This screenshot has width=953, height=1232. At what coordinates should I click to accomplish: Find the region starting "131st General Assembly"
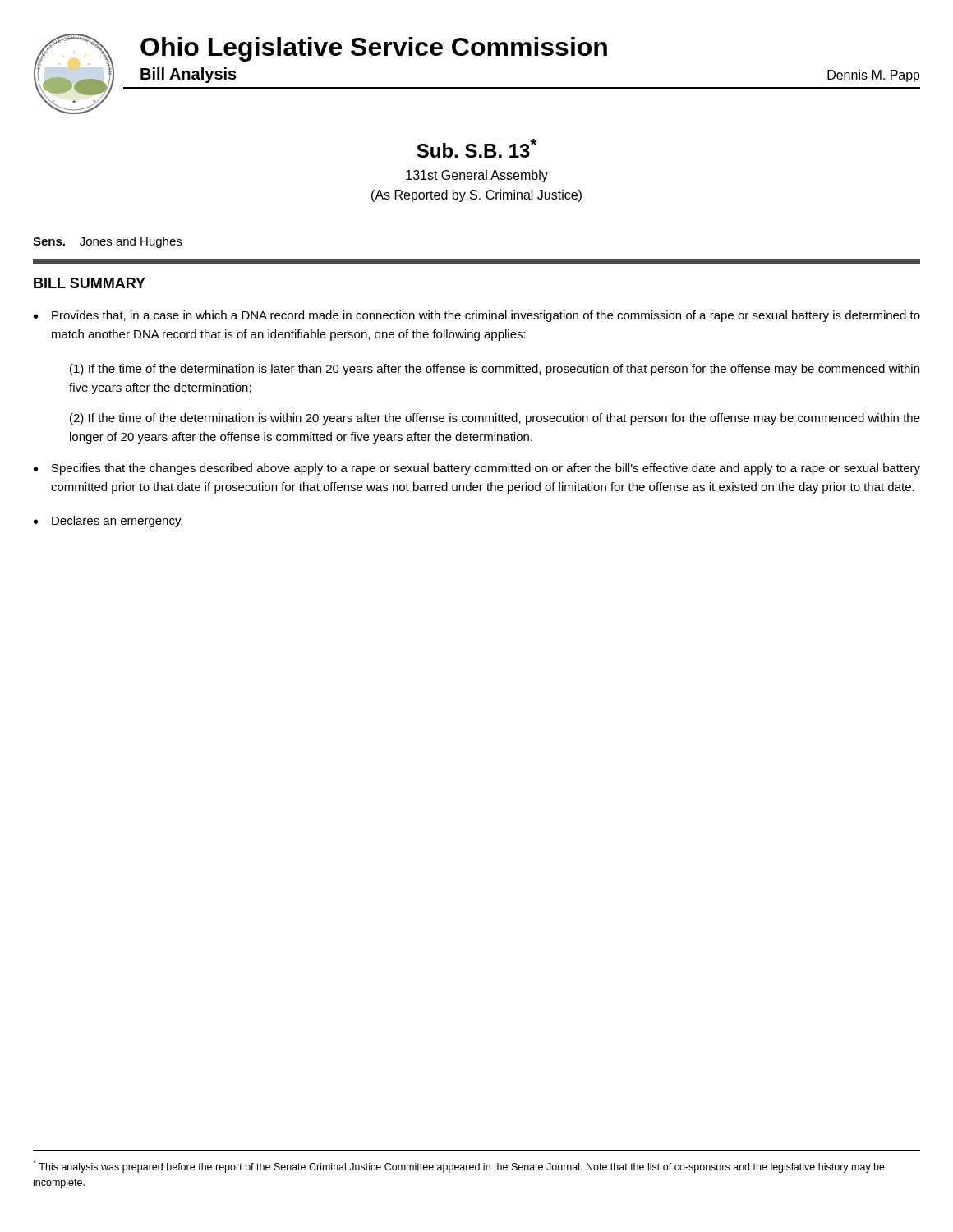click(476, 175)
